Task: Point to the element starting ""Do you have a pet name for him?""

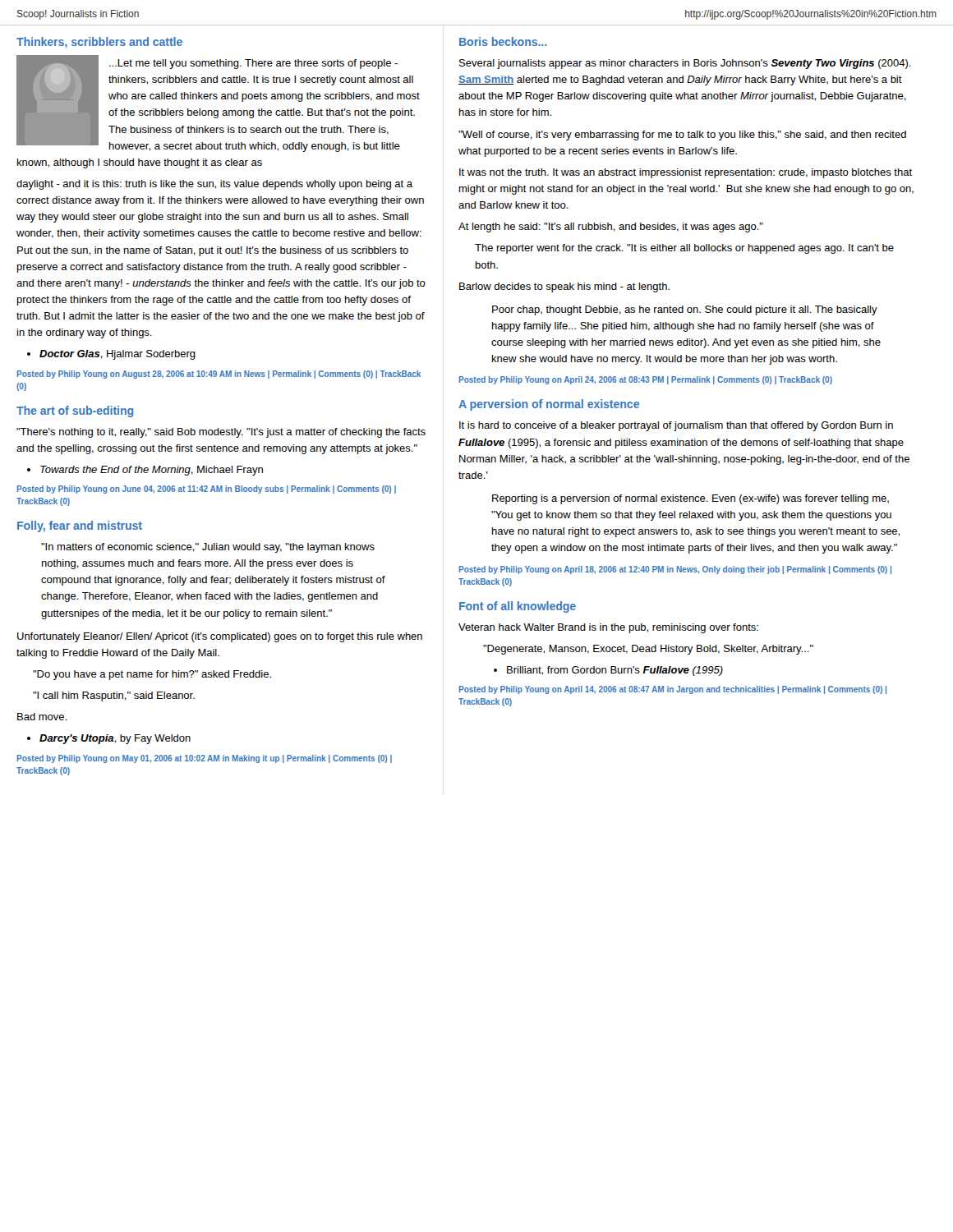Action: [x=152, y=674]
